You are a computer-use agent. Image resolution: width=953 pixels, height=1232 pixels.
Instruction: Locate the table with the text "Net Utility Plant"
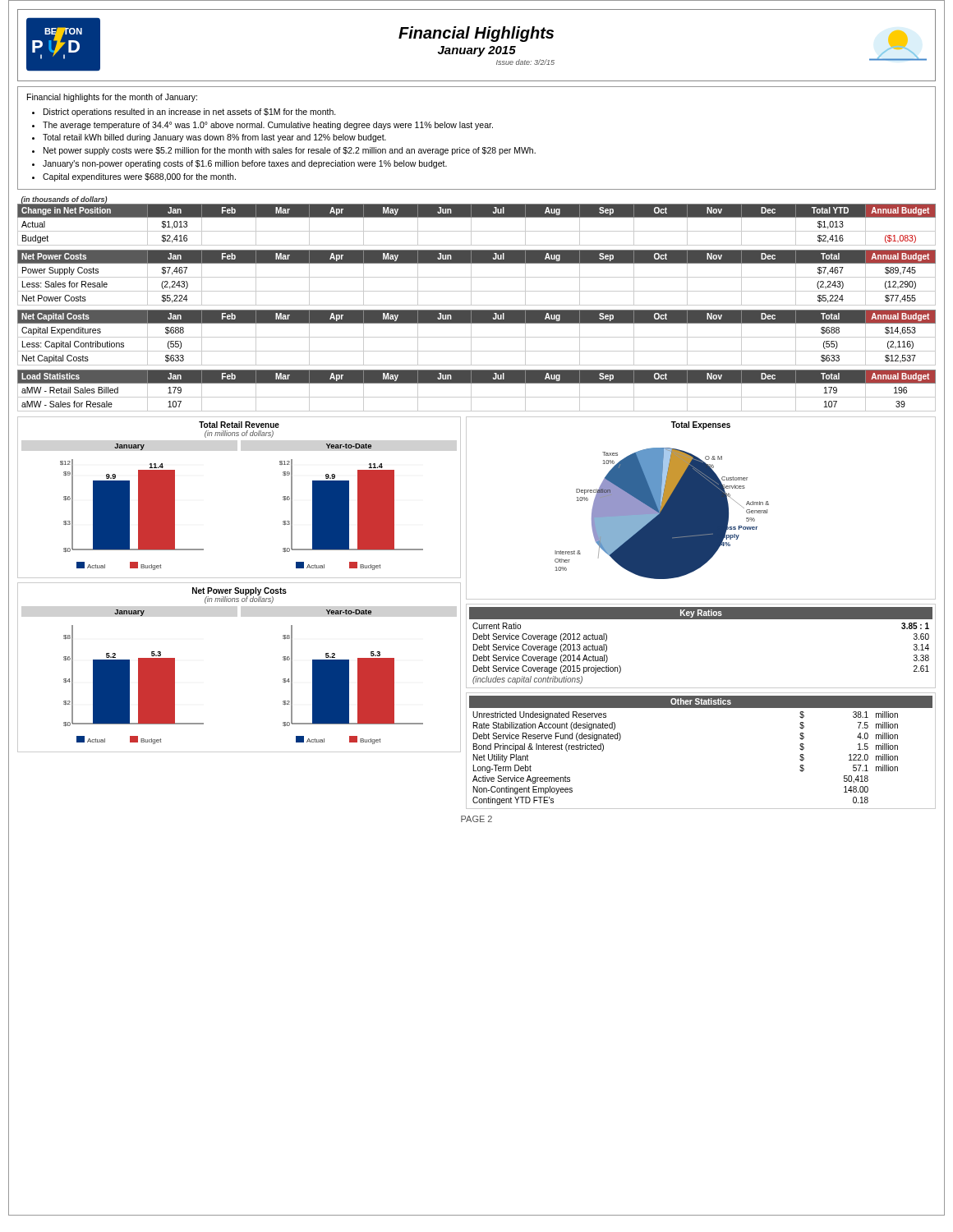coord(701,751)
